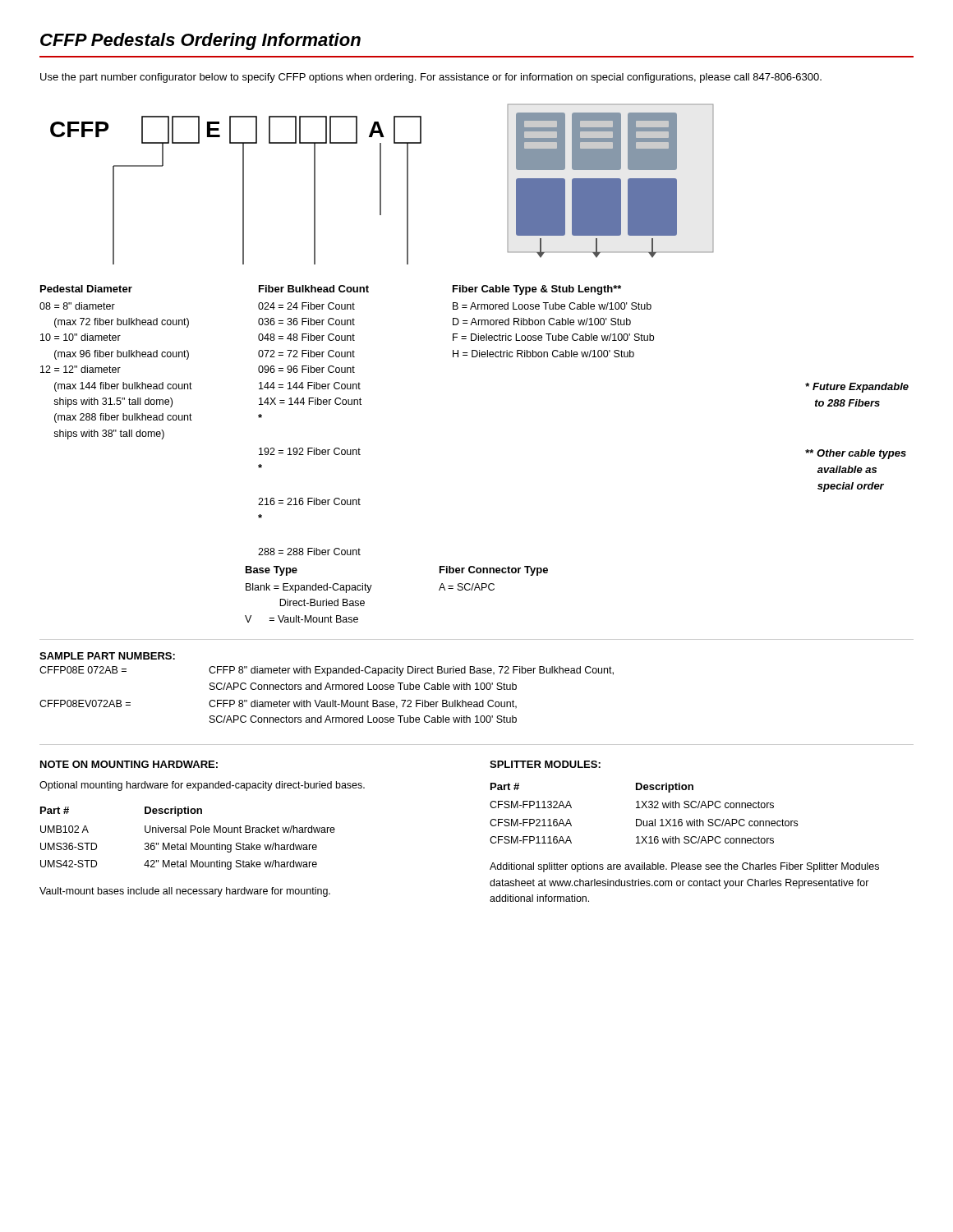Locate the text block starting "Optional mounting hardware for expanded-capacity direct-buried bases."

tap(202, 785)
